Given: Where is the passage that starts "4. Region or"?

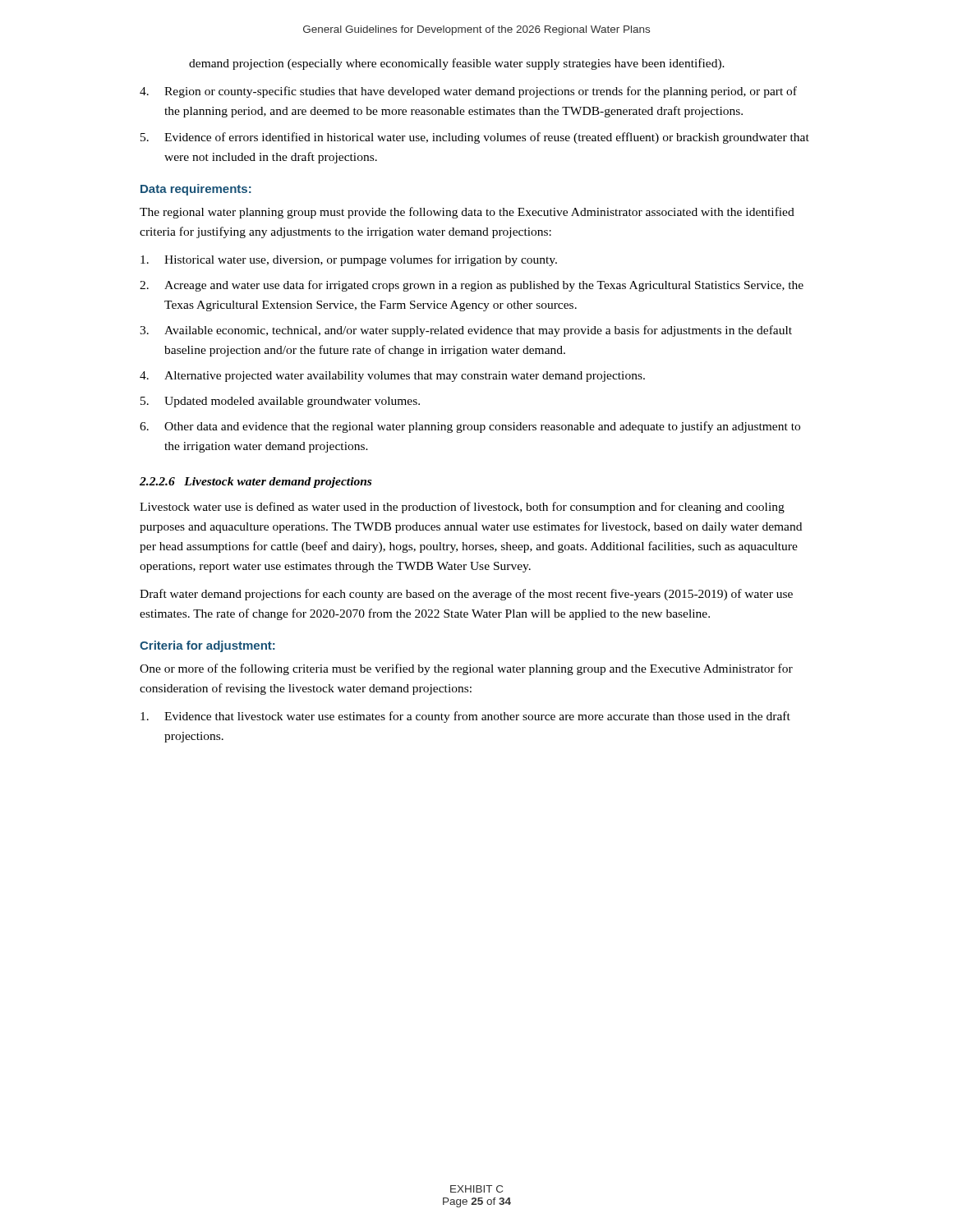Looking at the screenshot, I should pyautogui.click(x=476, y=101).
